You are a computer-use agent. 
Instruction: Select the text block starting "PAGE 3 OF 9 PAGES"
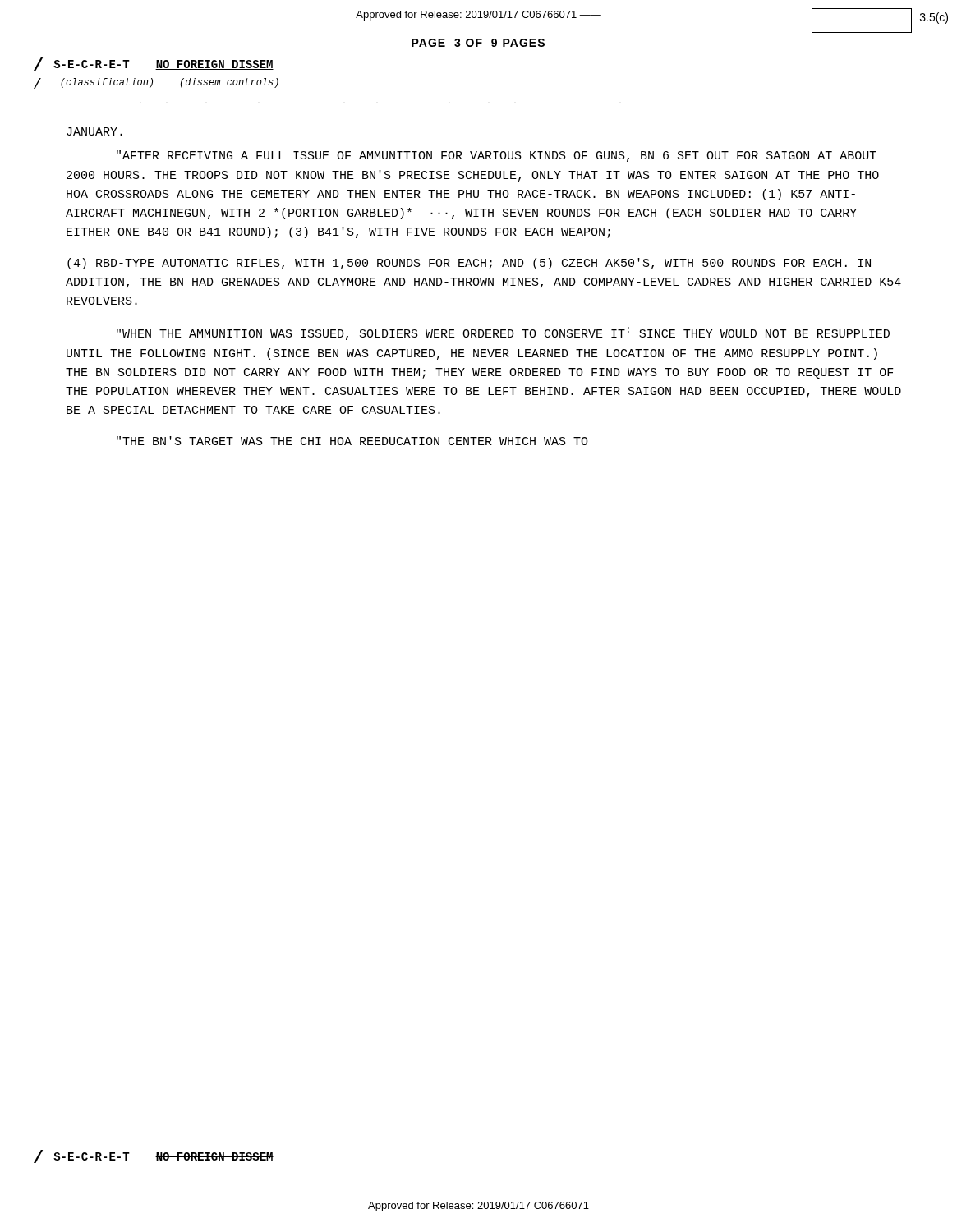pyautogui.click(x=478, y=43)
